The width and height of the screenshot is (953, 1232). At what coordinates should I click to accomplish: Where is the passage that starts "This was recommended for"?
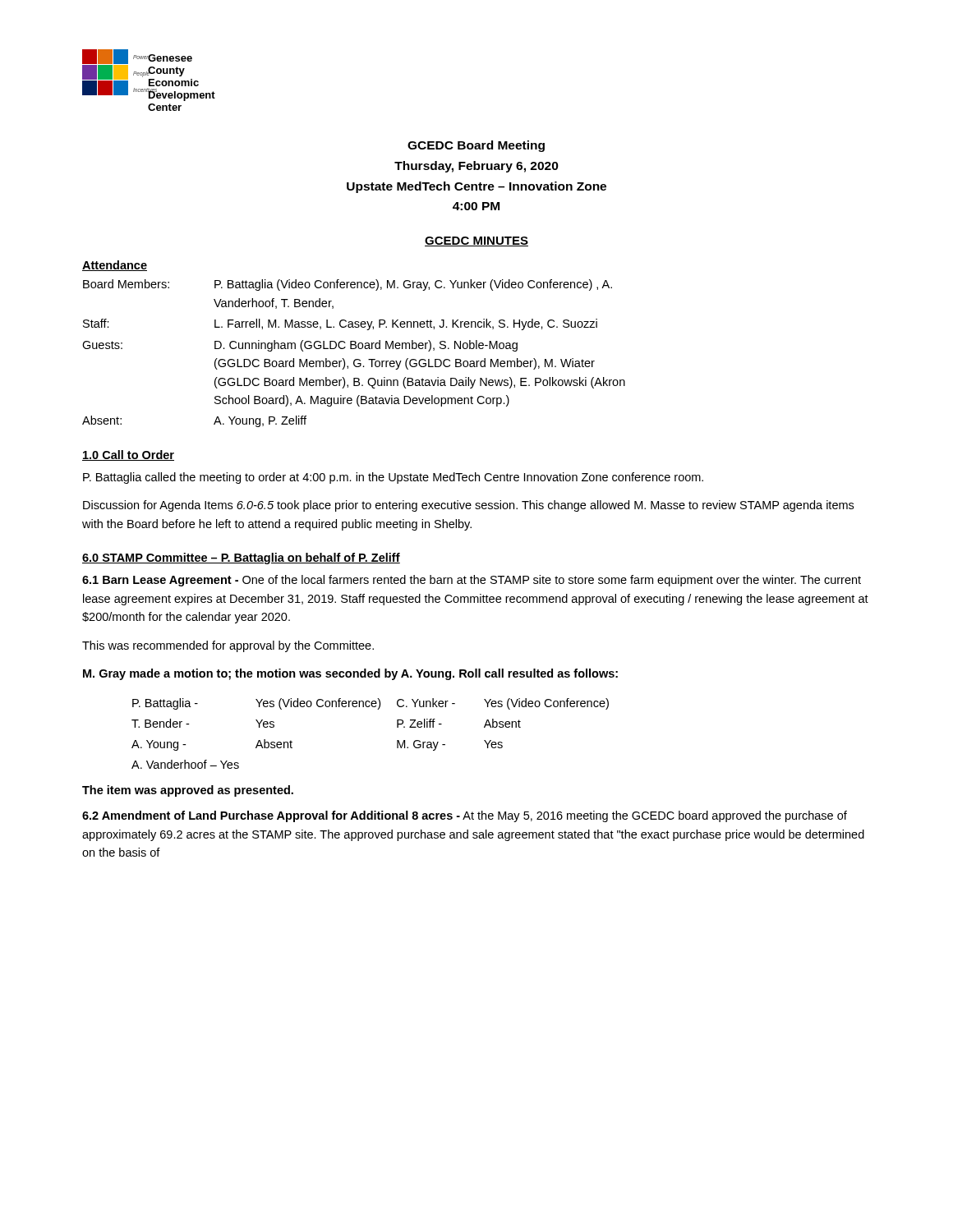(x=228, y=645)
